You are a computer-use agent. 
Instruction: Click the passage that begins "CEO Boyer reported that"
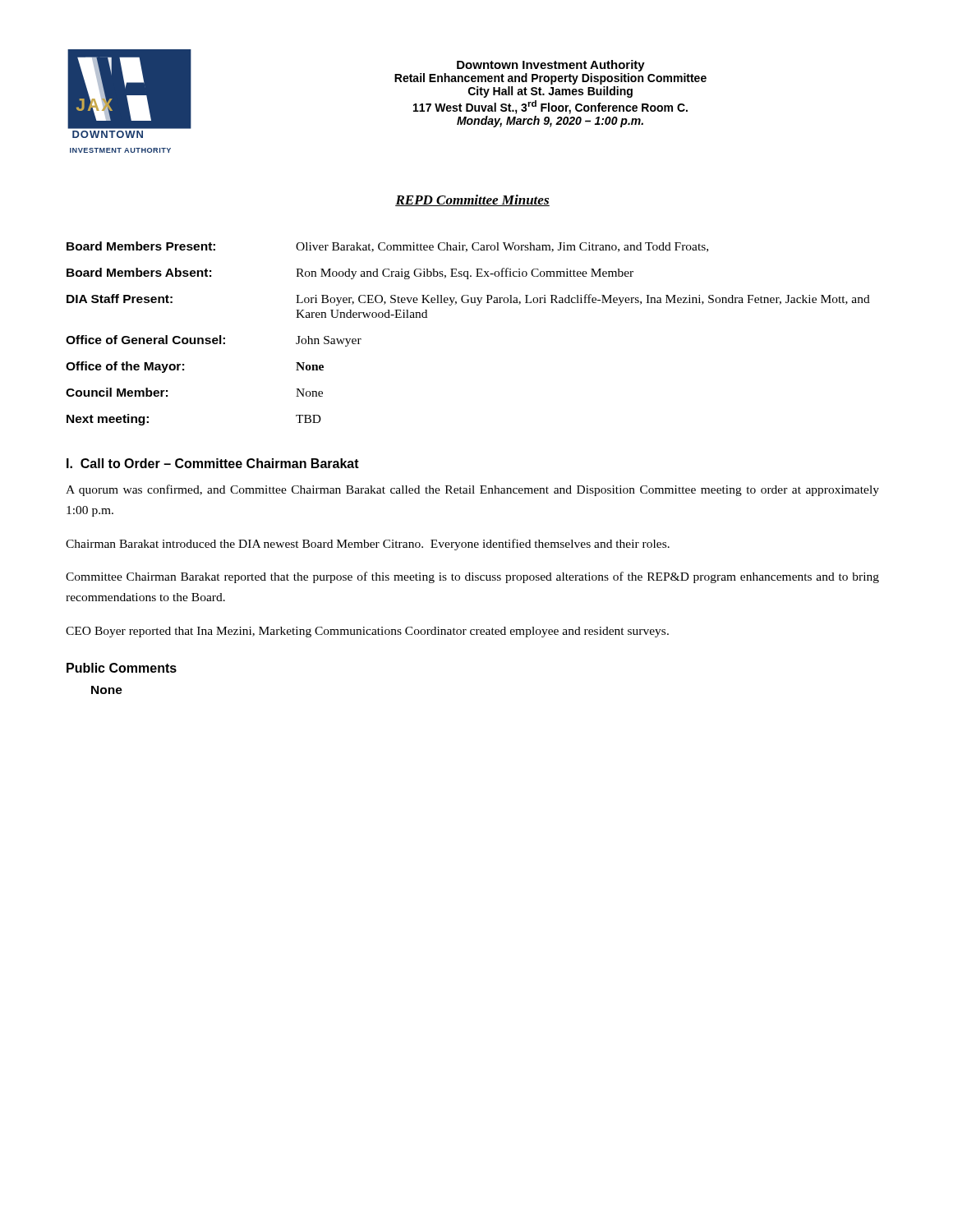point(368,630)
